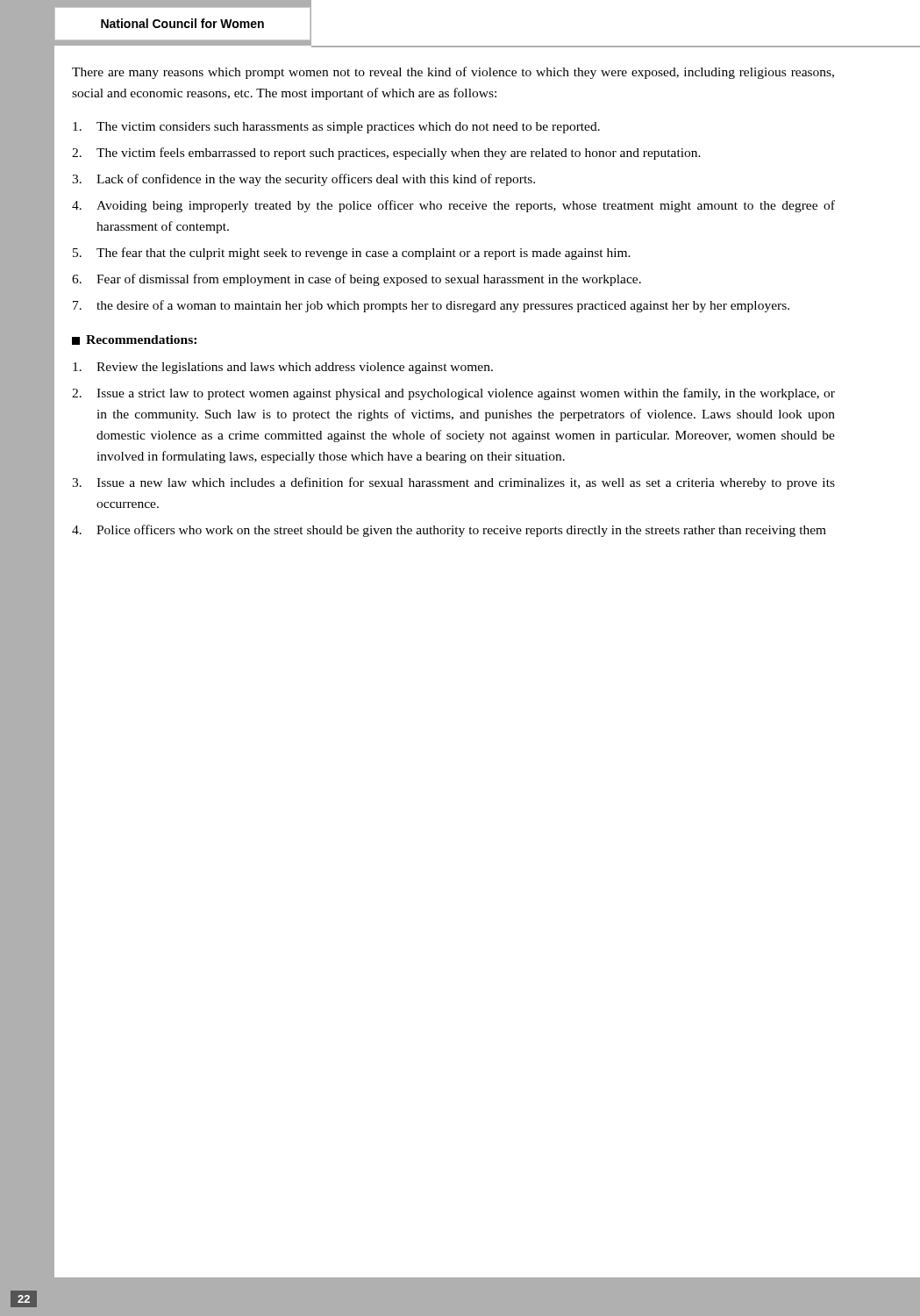Locate the block of text that opens with "There are many reasons which"
Viewport: 920px width, 1316px height.
pyautogui.click(x=453, y=82)
